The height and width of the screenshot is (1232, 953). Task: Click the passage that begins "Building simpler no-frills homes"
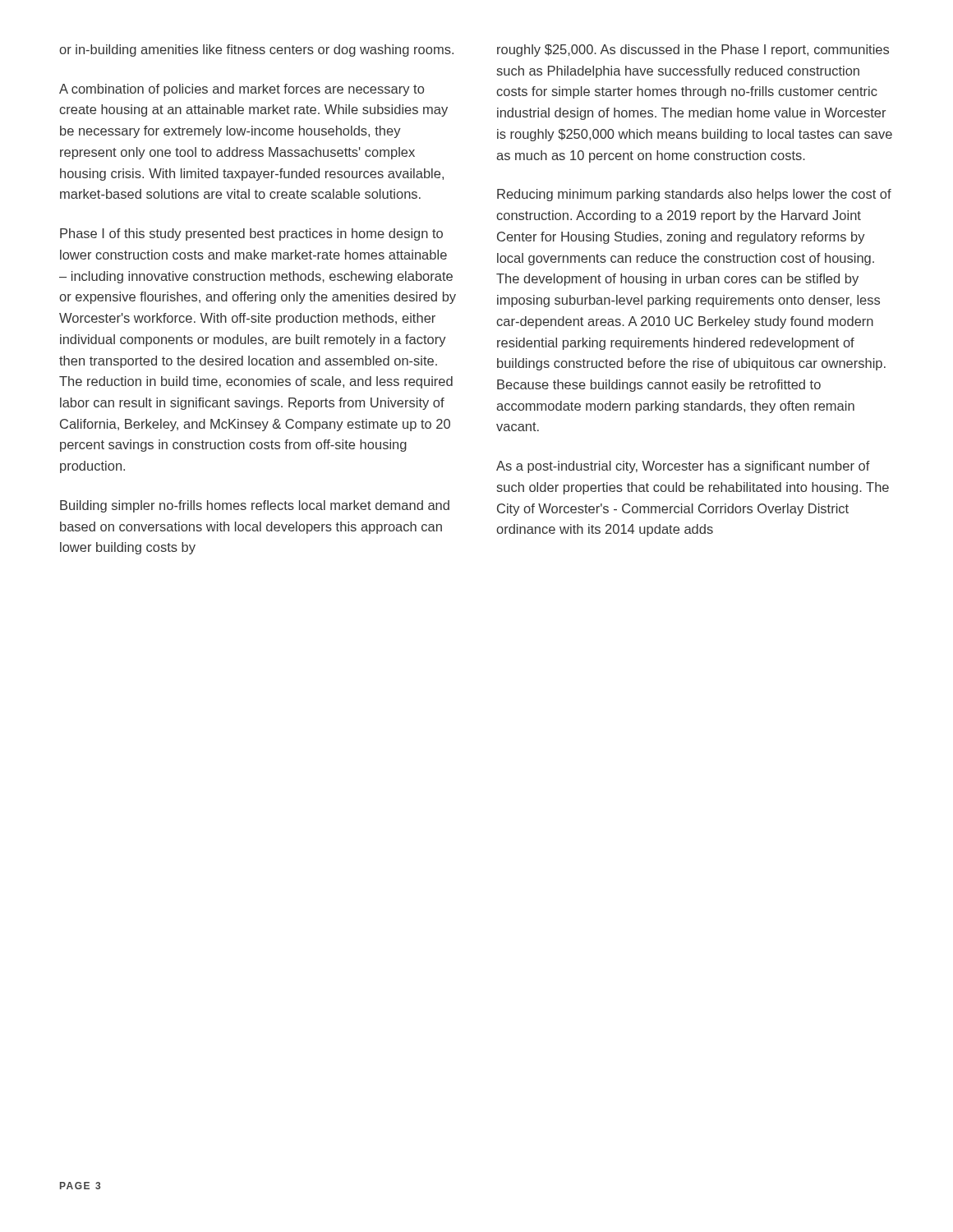tap(258, 527)
